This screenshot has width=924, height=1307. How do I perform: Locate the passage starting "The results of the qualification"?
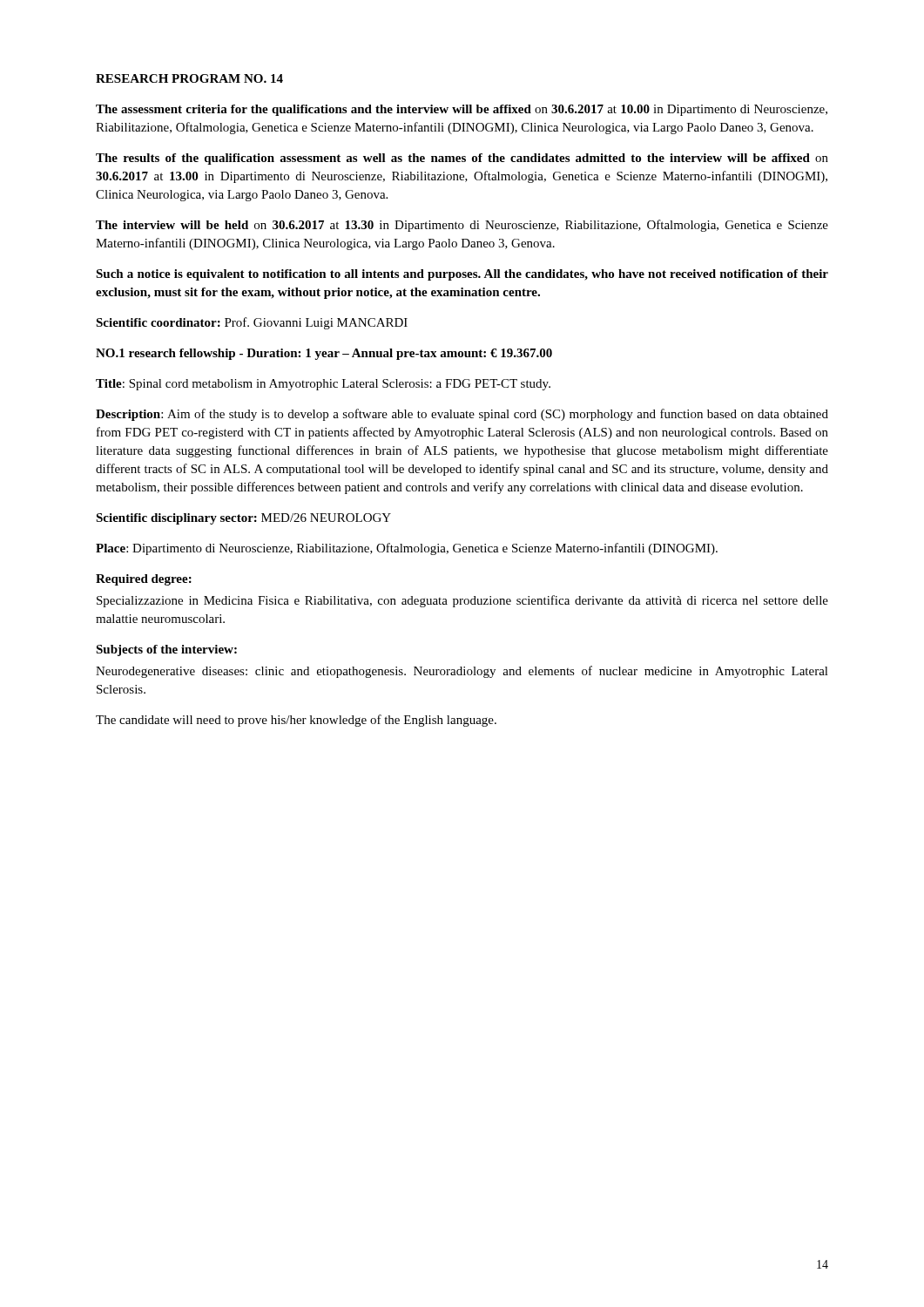coord(462,176)
